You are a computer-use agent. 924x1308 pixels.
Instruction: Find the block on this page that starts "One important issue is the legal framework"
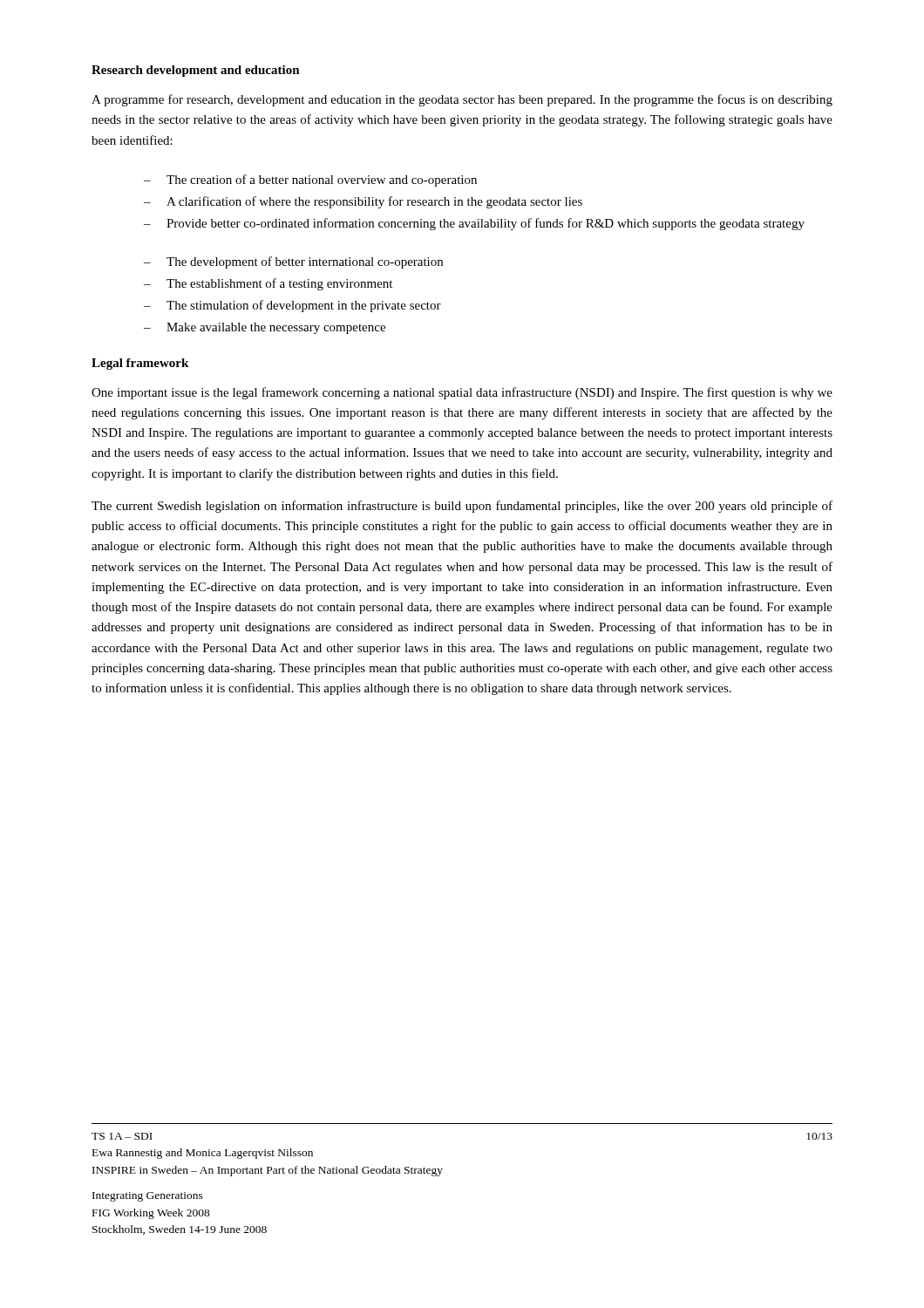click(x=462, y=432)
